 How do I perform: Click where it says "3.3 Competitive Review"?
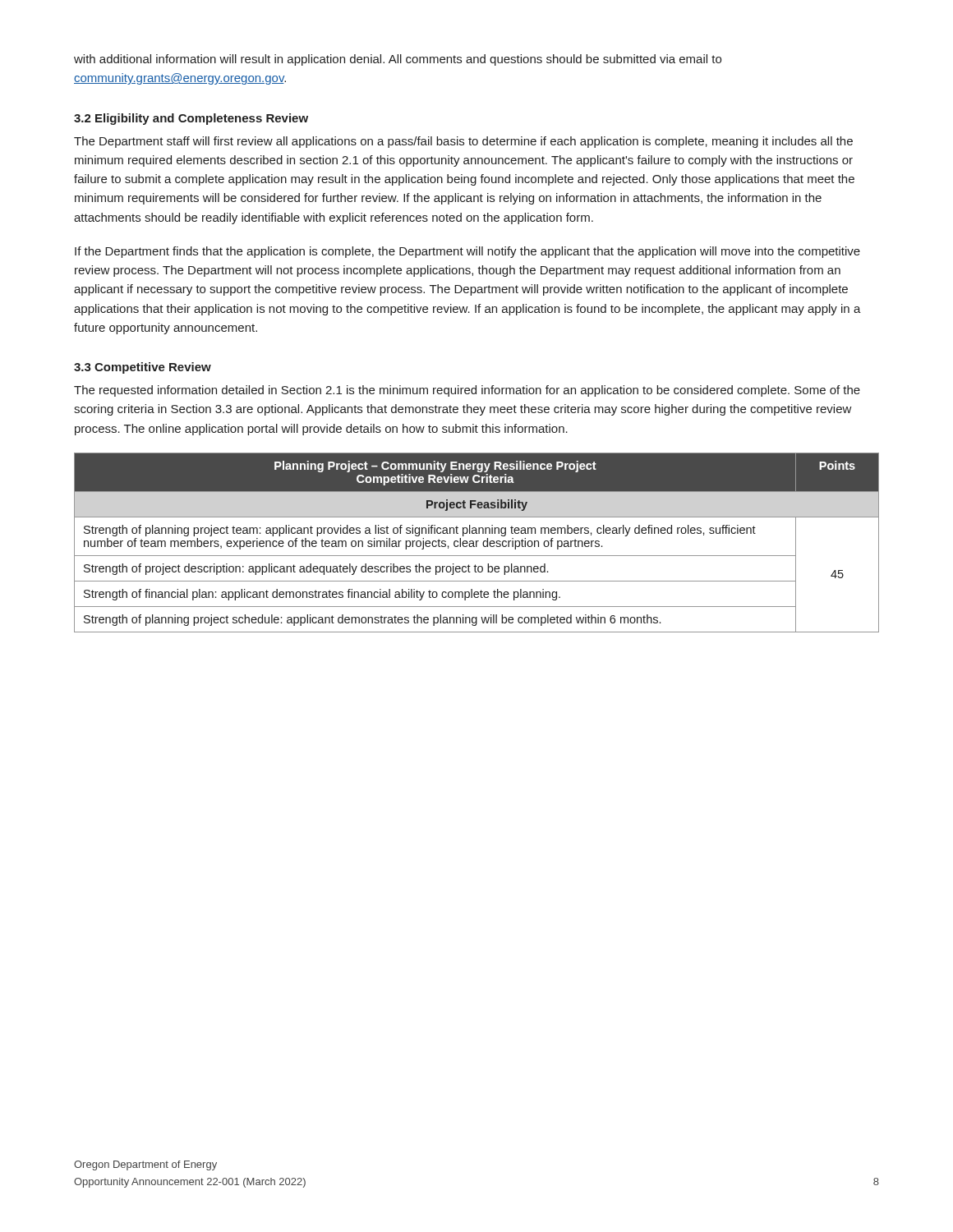pyautogui.click(x=142, y=367)
